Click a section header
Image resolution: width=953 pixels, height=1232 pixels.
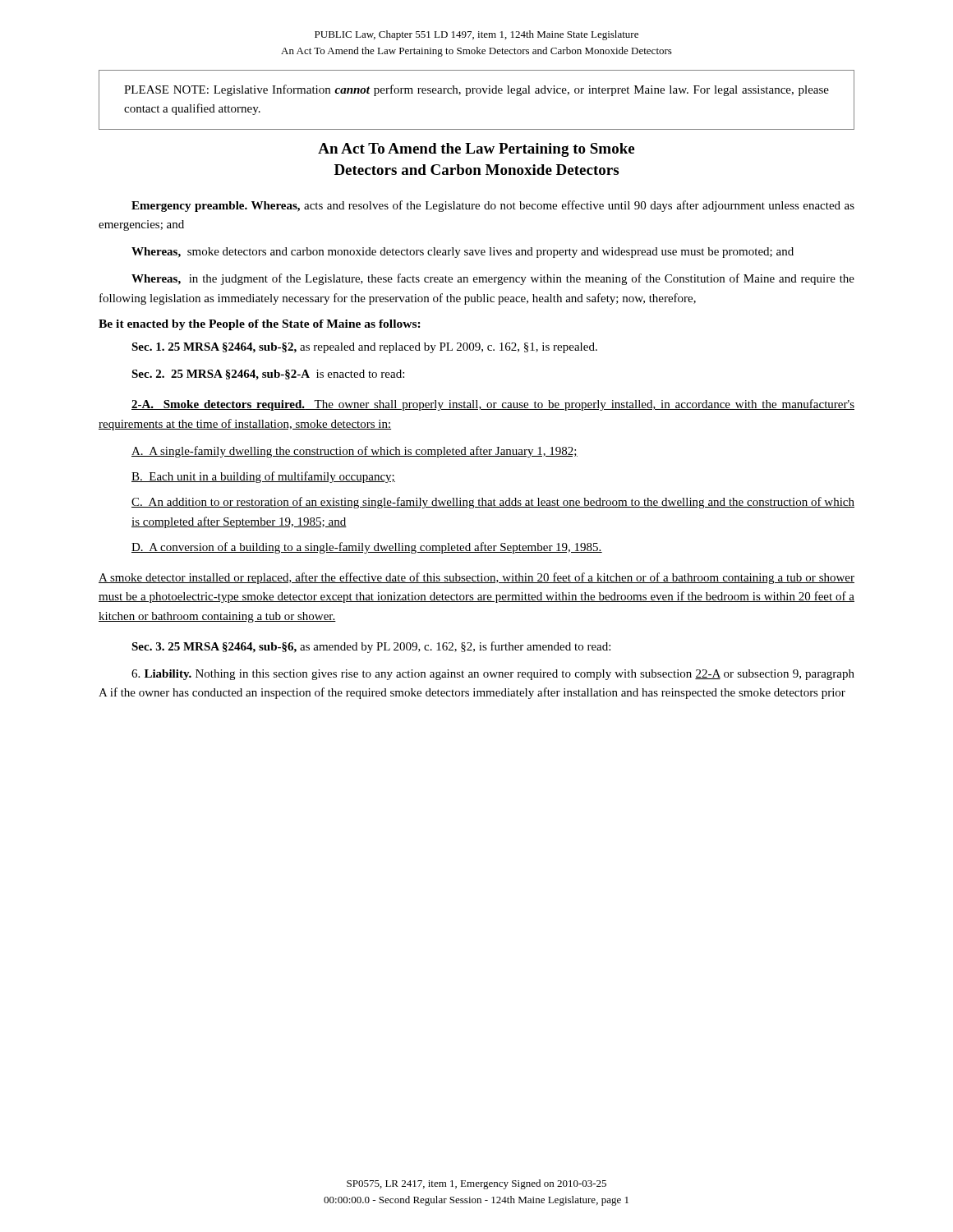(260, 323)
